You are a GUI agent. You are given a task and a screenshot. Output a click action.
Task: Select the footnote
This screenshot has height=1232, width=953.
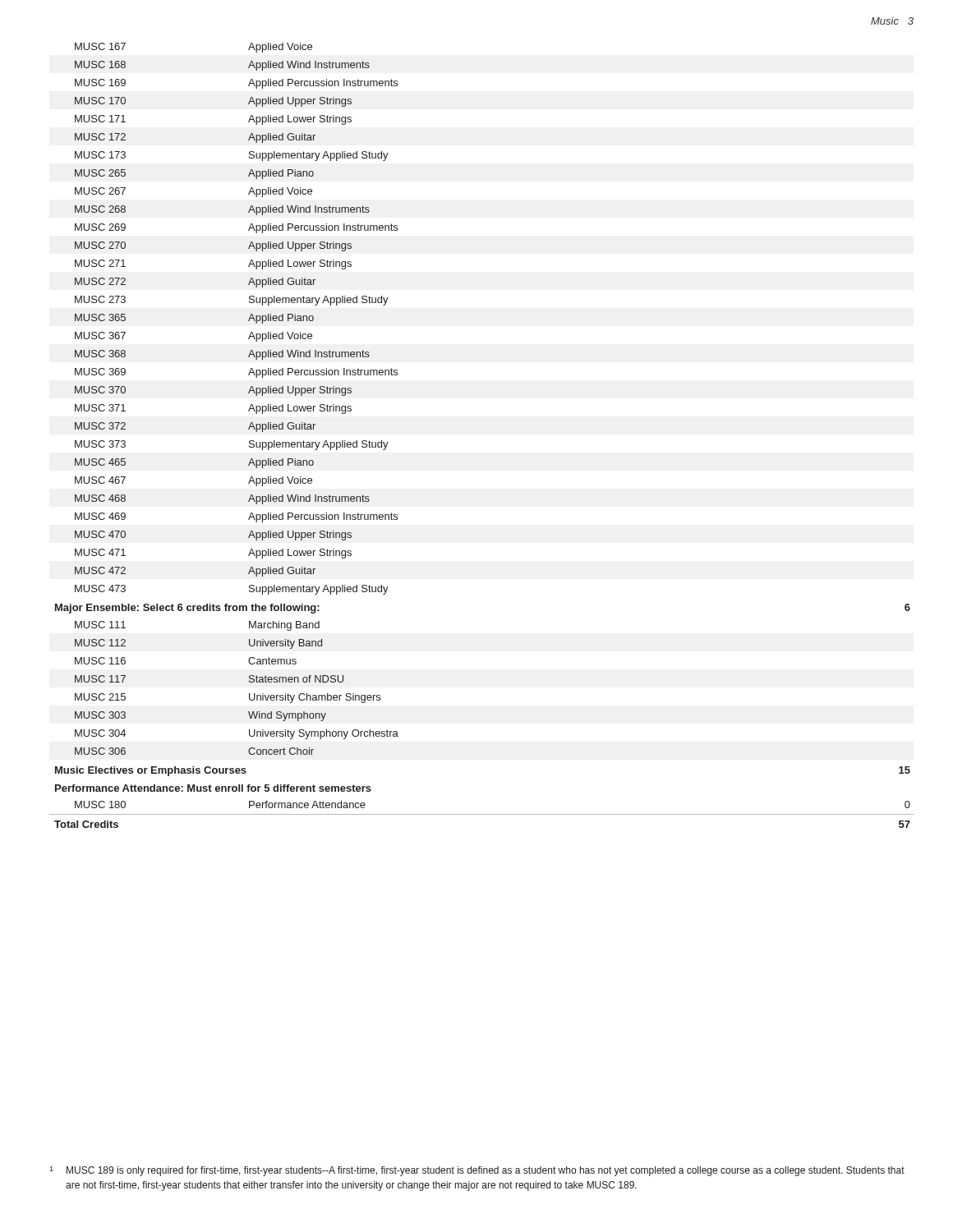481,1178
